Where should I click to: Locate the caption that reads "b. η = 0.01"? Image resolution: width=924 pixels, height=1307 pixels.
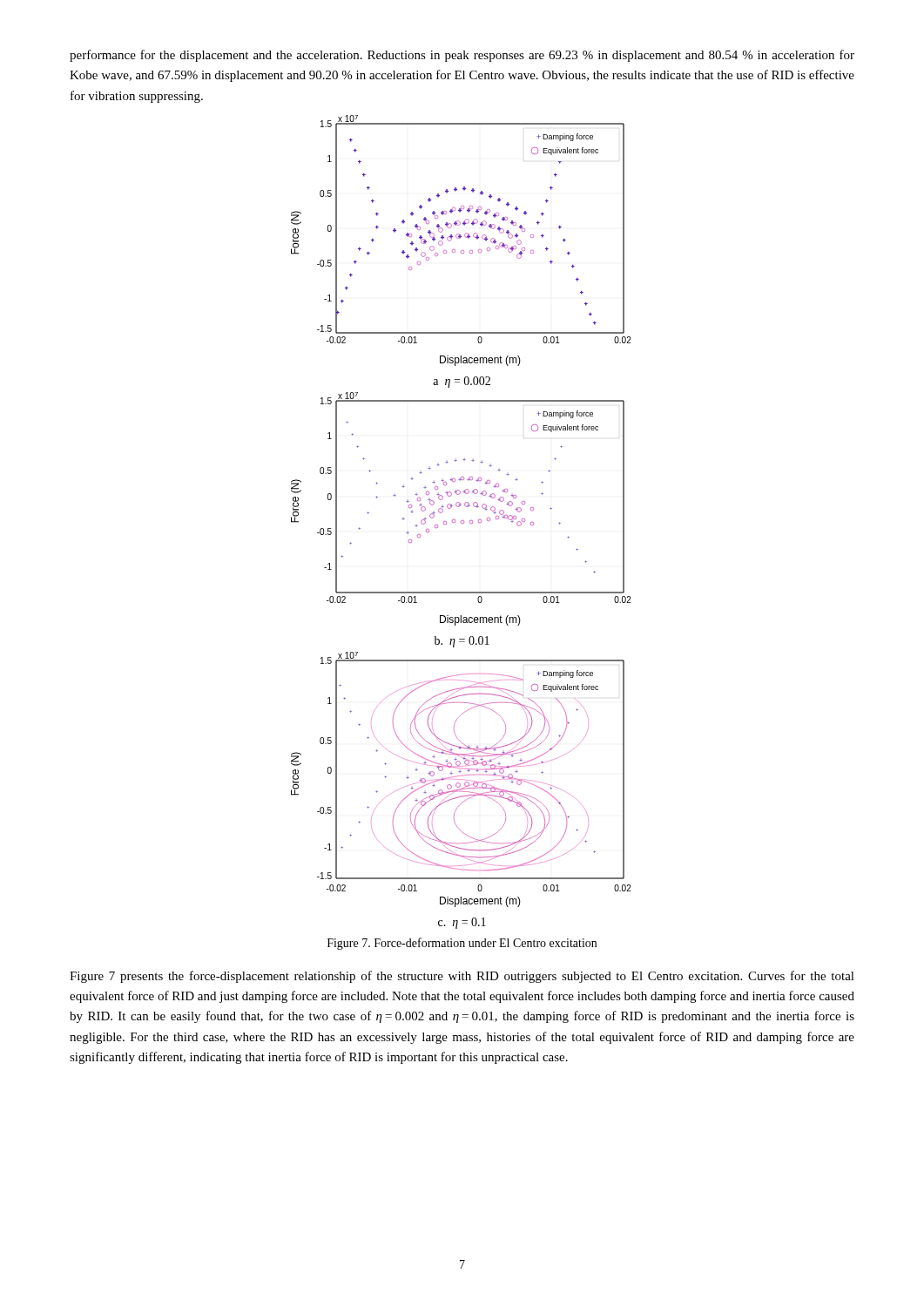tap(462, 641)
